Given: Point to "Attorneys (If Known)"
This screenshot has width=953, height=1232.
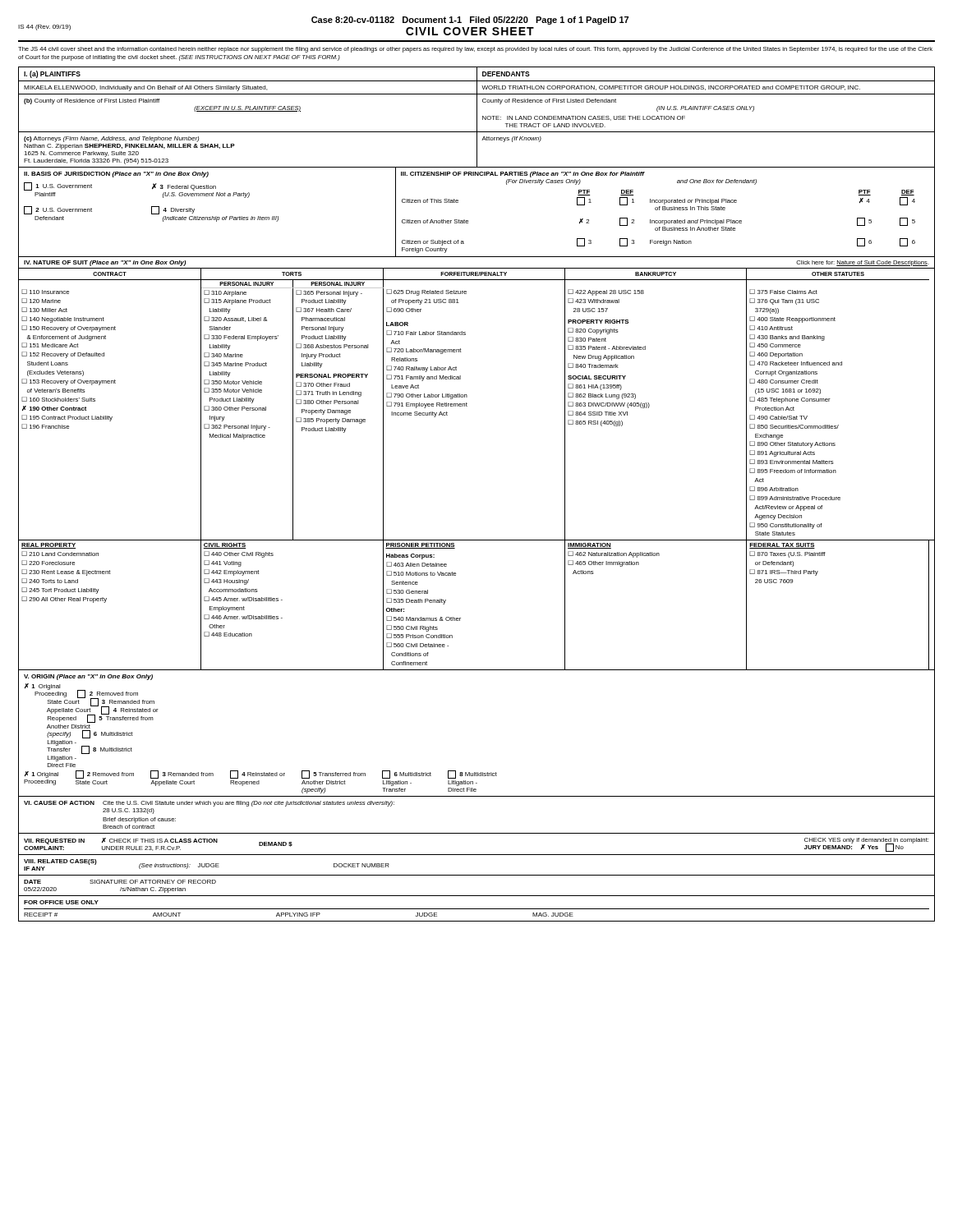Looking at the screenshot, I should pos(512,138).
